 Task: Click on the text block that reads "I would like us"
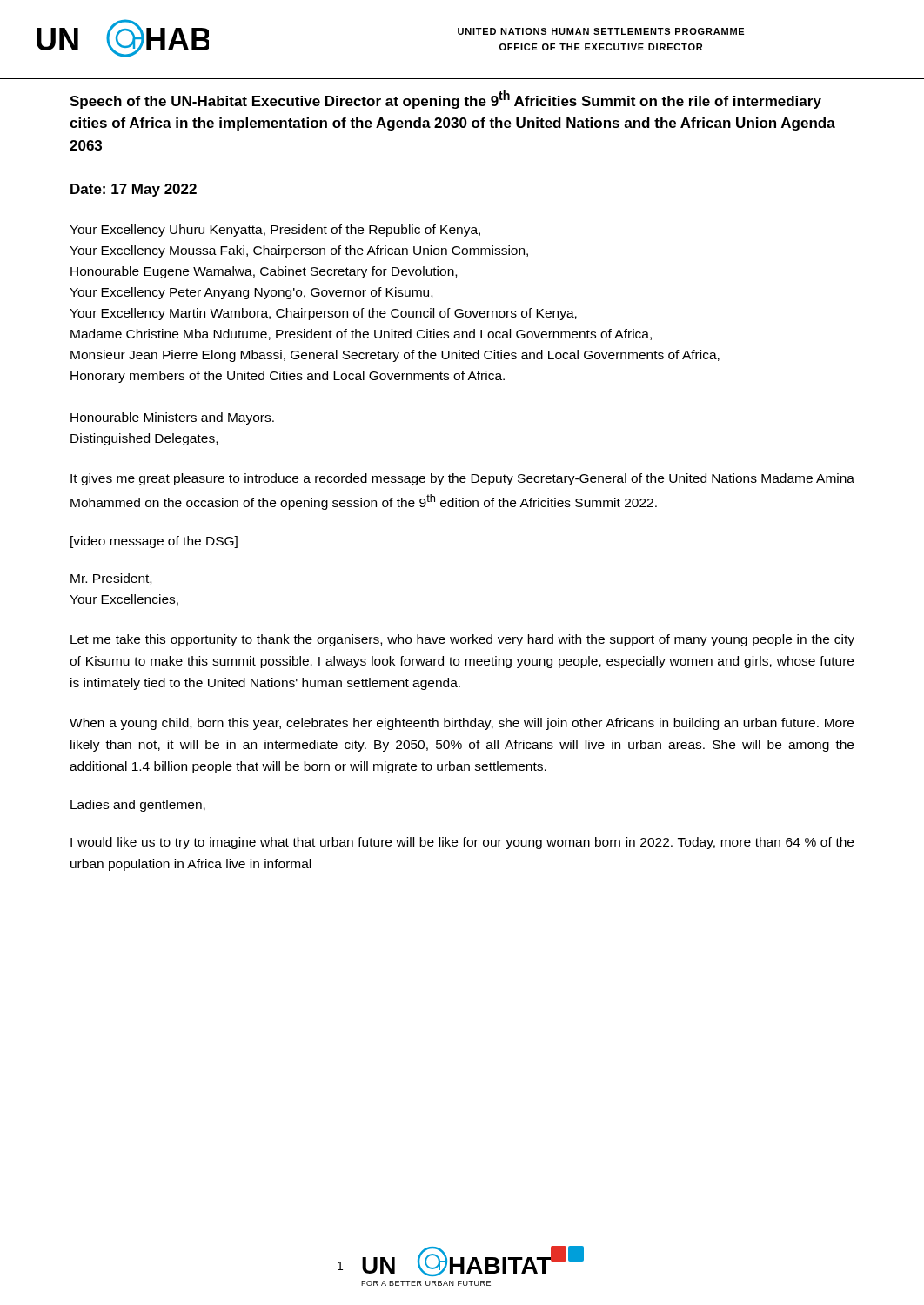tap(462, 852)
